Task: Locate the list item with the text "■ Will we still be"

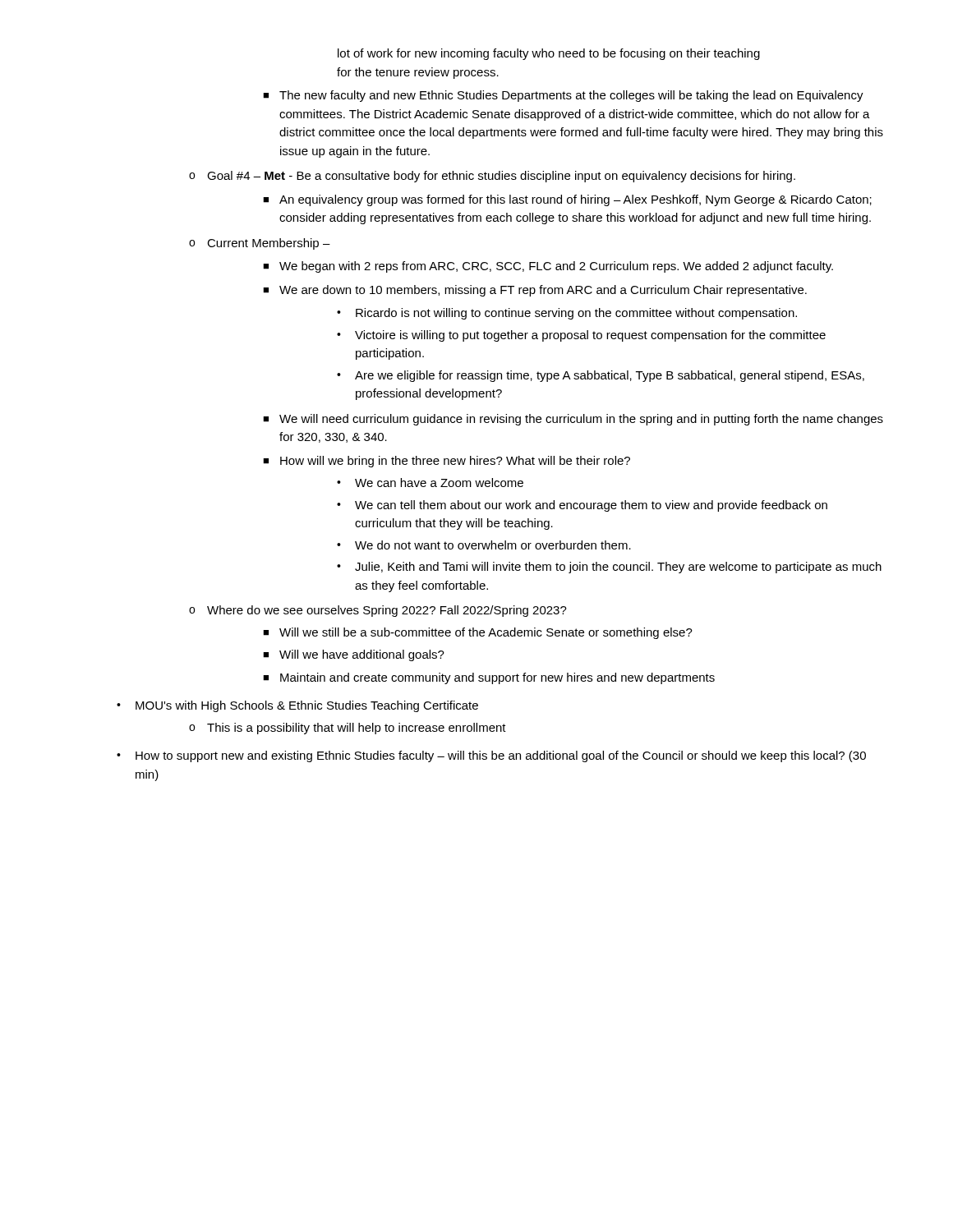Action: (575, 632)
